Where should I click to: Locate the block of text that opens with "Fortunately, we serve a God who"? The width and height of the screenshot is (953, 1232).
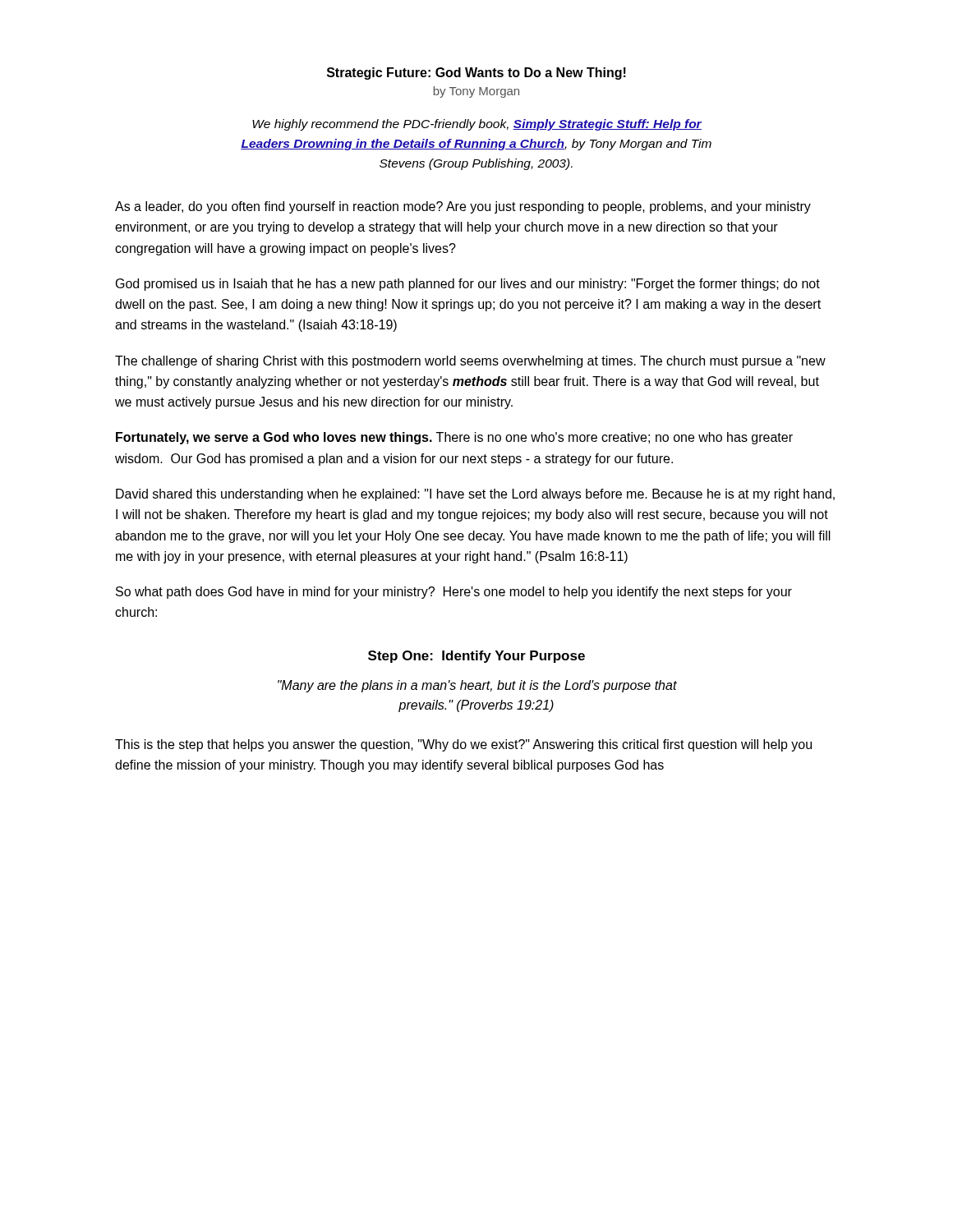point(454,448)
